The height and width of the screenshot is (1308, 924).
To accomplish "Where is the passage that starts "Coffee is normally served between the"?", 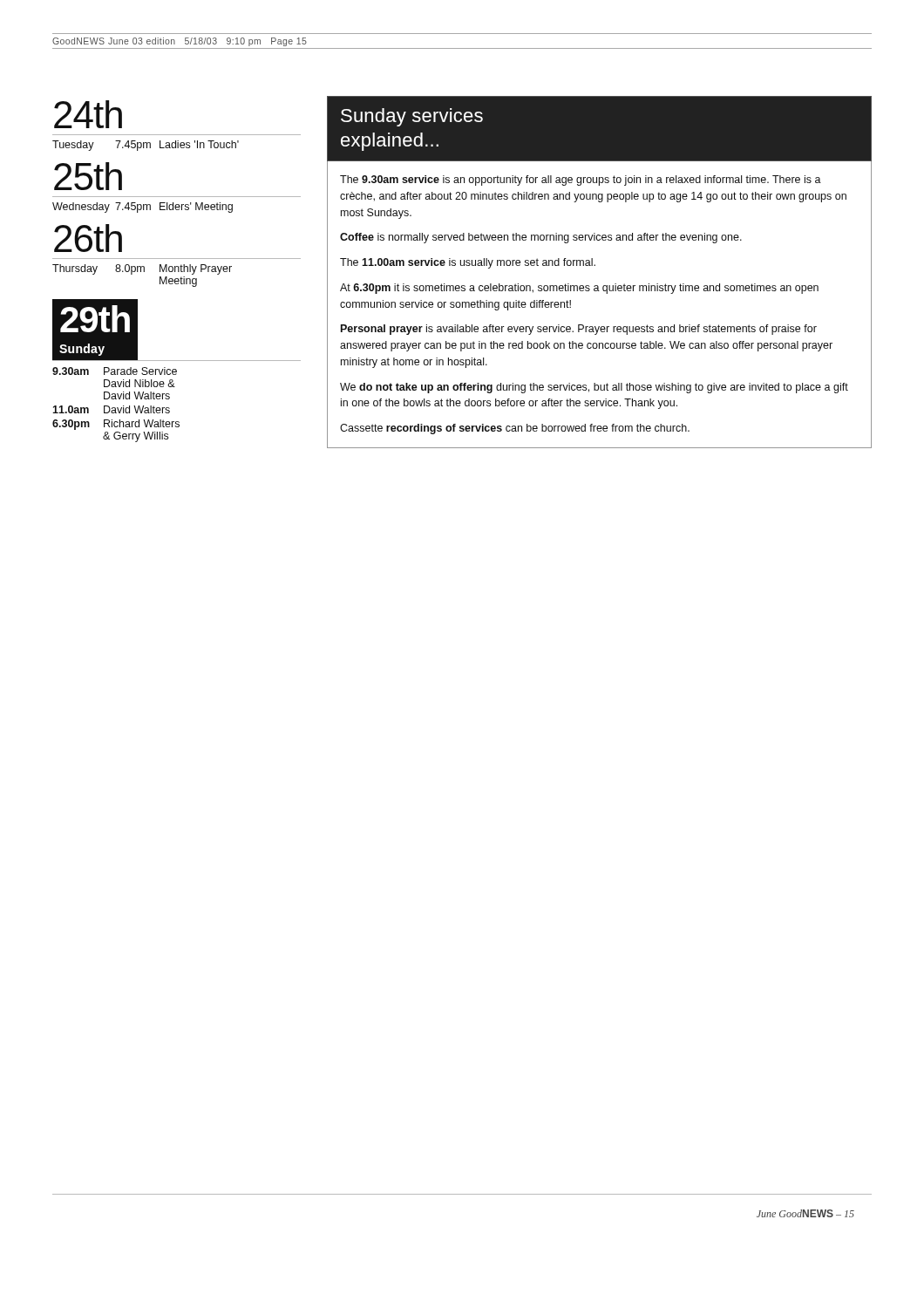I will click(x=541, y=237).
